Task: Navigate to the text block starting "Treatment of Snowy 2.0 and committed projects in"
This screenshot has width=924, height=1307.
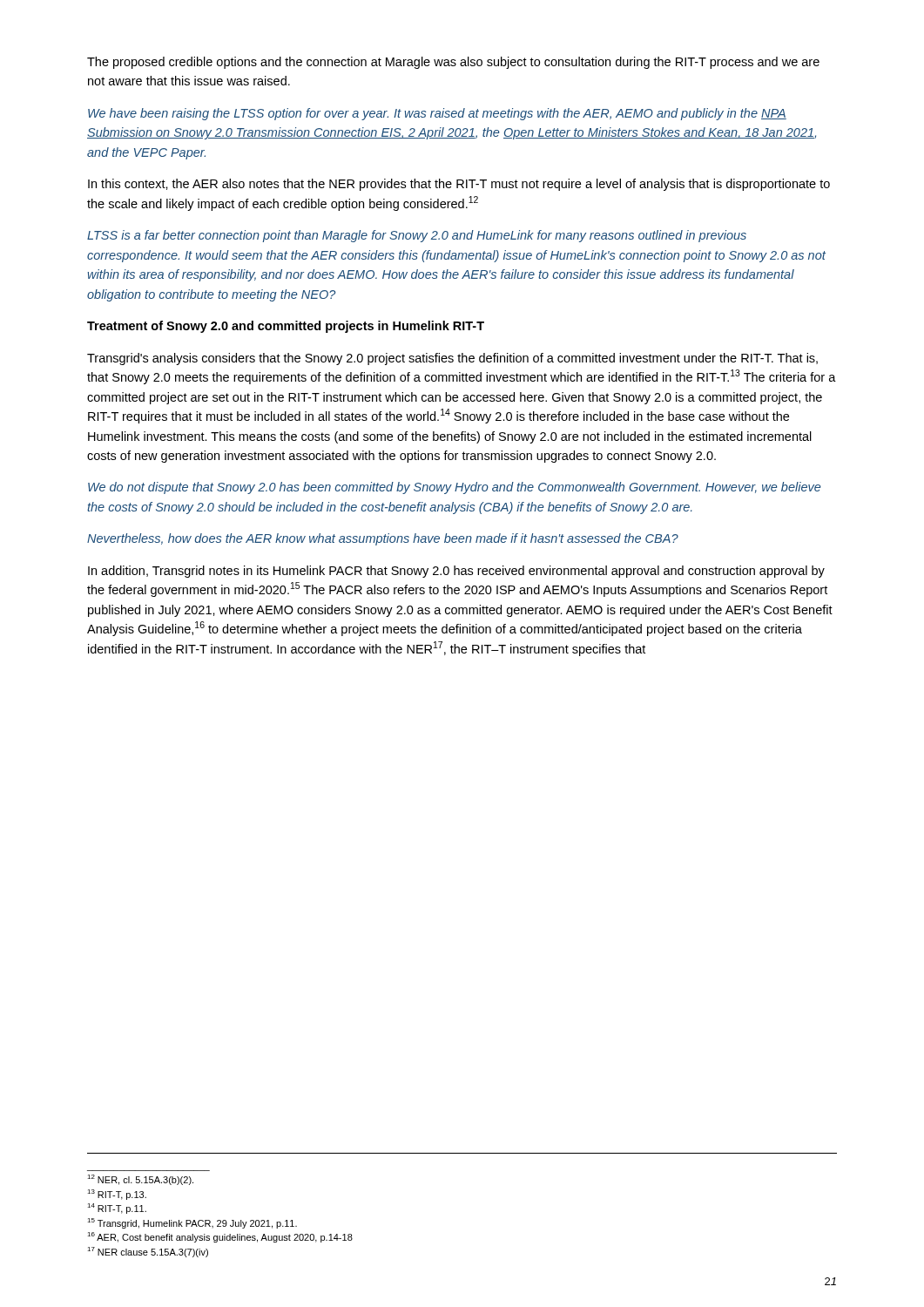Action: pyautogui.click(x=286, y=326)
